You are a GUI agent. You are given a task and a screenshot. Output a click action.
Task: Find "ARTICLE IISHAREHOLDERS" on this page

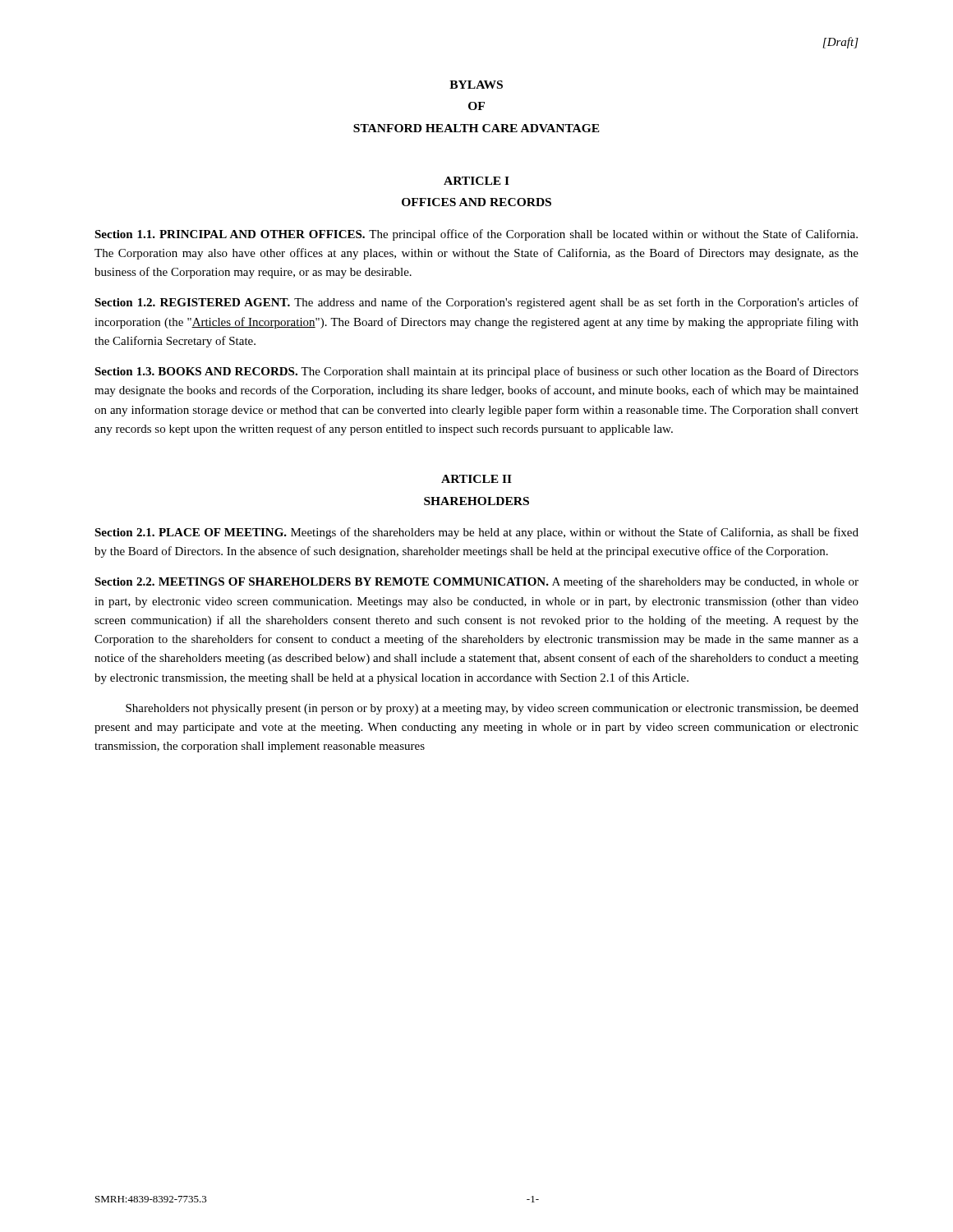(x=476, y=489)
